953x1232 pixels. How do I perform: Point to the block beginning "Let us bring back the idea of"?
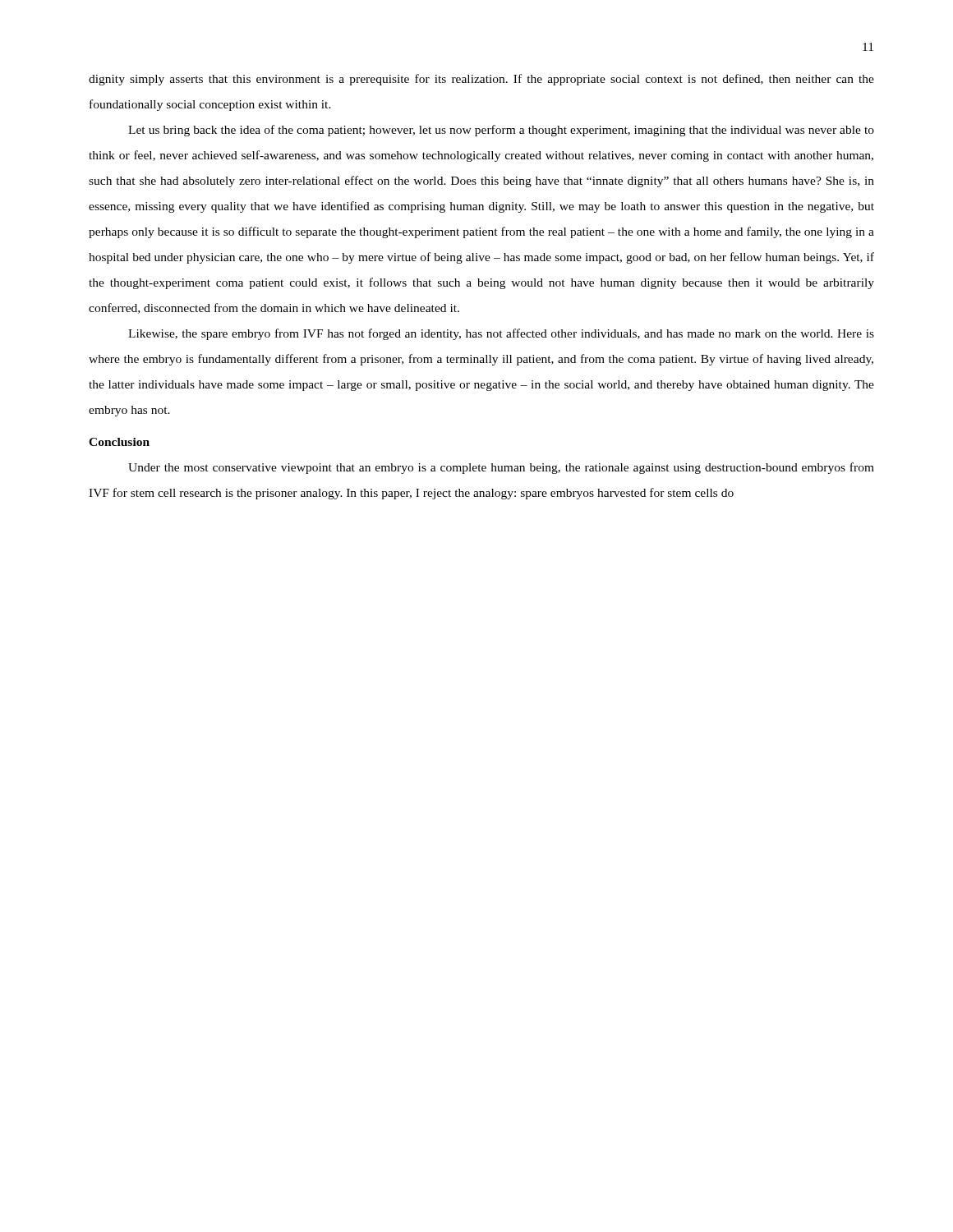[x=481, y=218]
